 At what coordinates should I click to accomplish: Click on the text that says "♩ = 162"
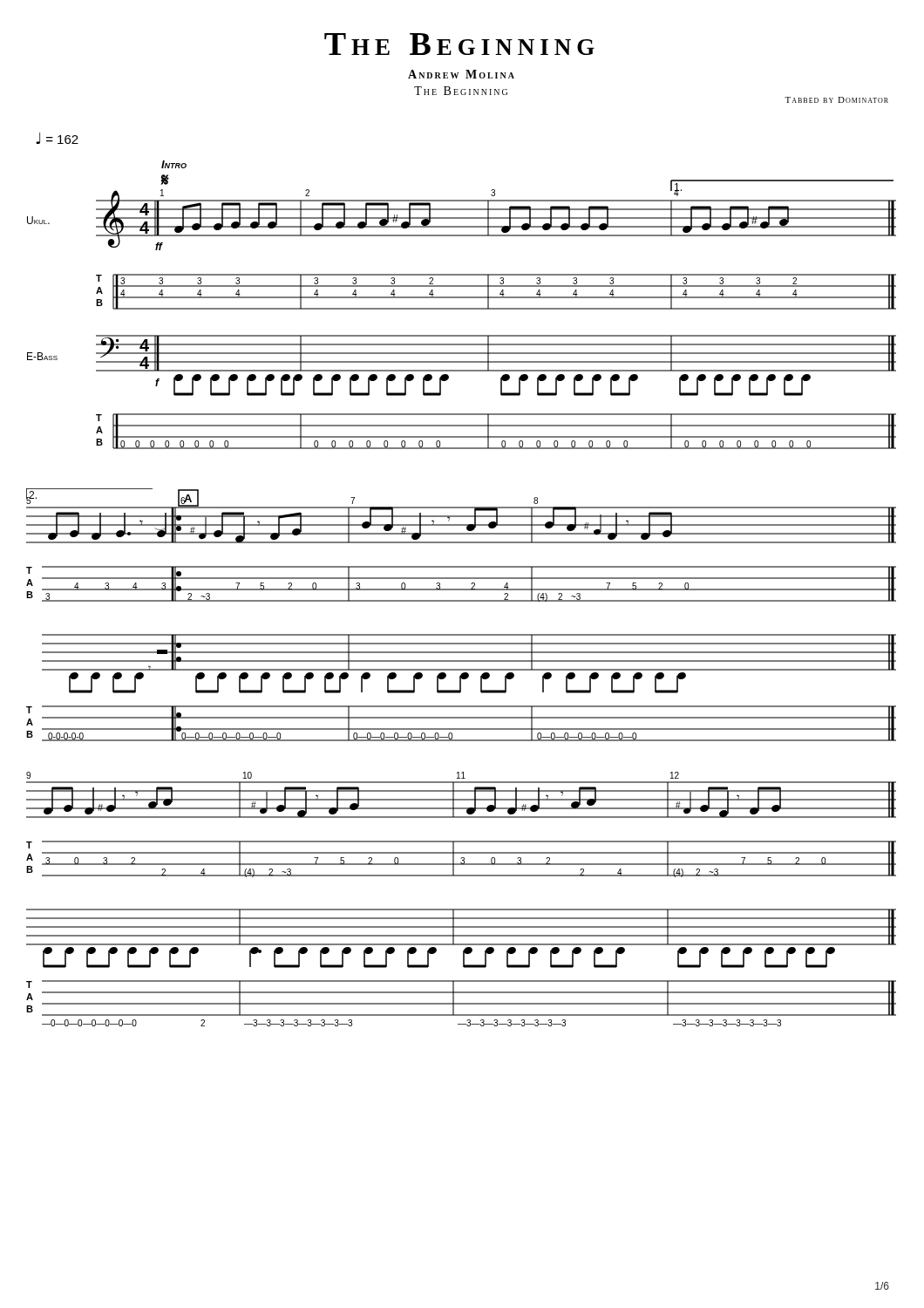point(57,139)
